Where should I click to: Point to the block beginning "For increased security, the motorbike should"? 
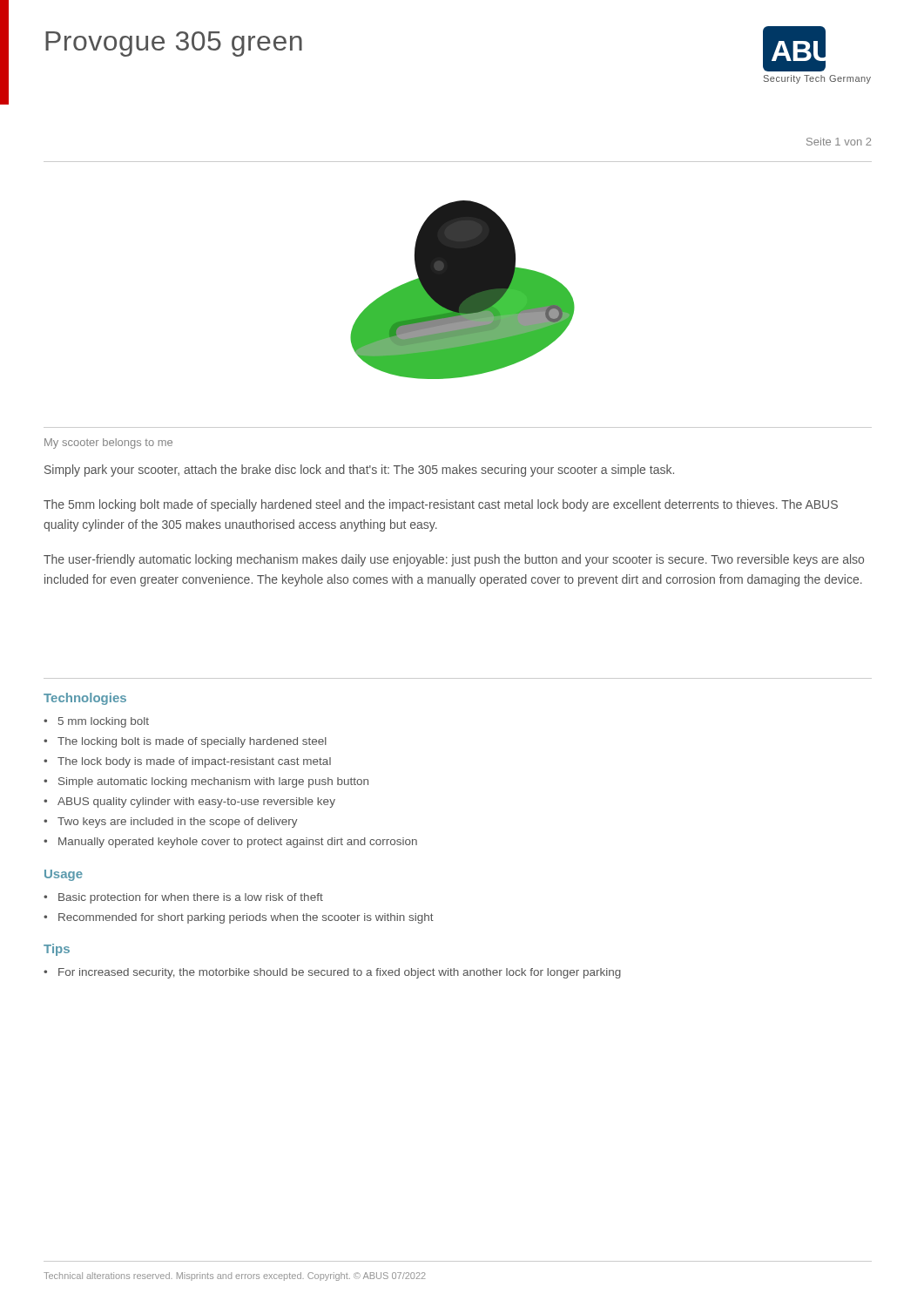point(339,972)
